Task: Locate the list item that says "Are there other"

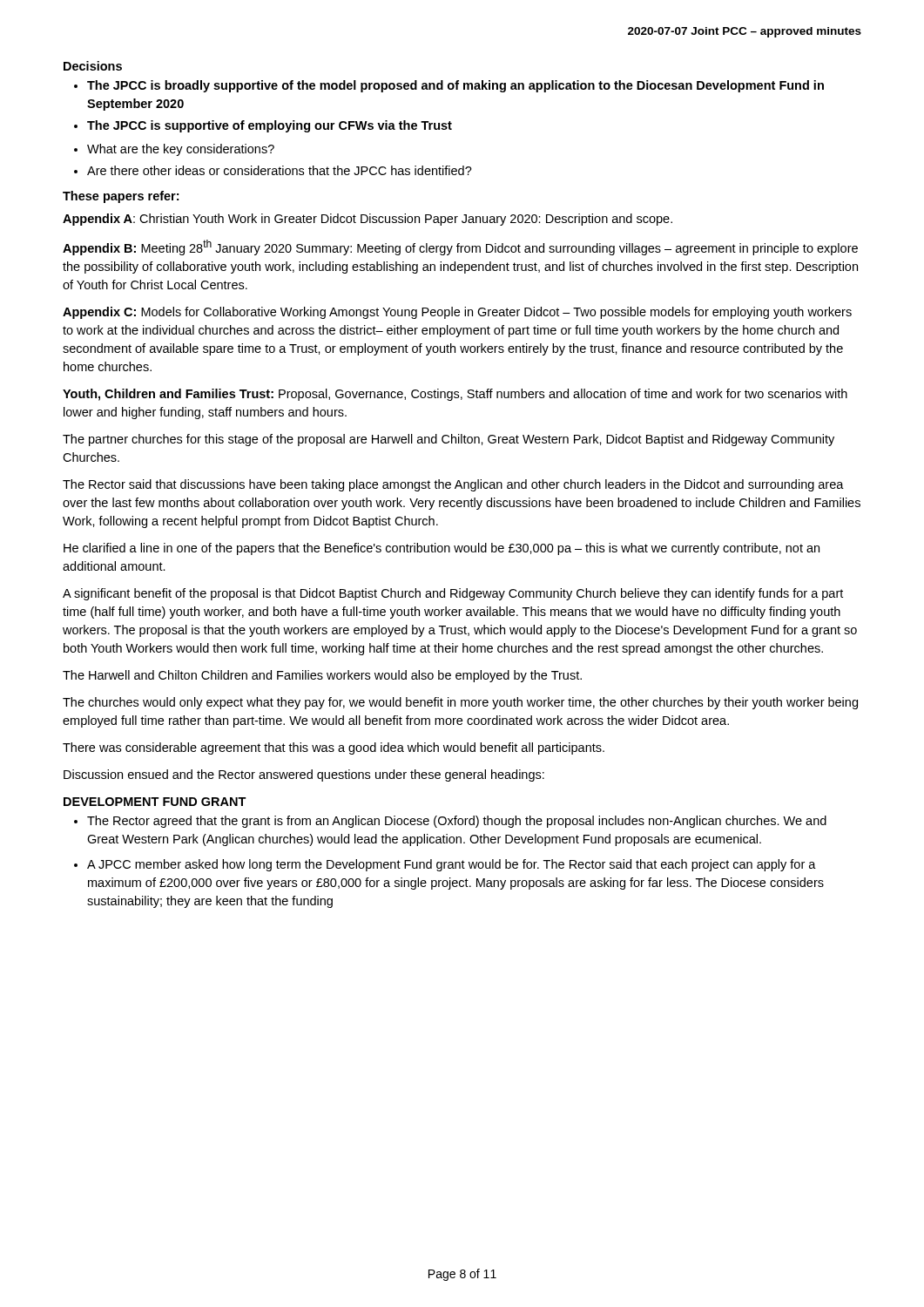Action: (279, 171)
